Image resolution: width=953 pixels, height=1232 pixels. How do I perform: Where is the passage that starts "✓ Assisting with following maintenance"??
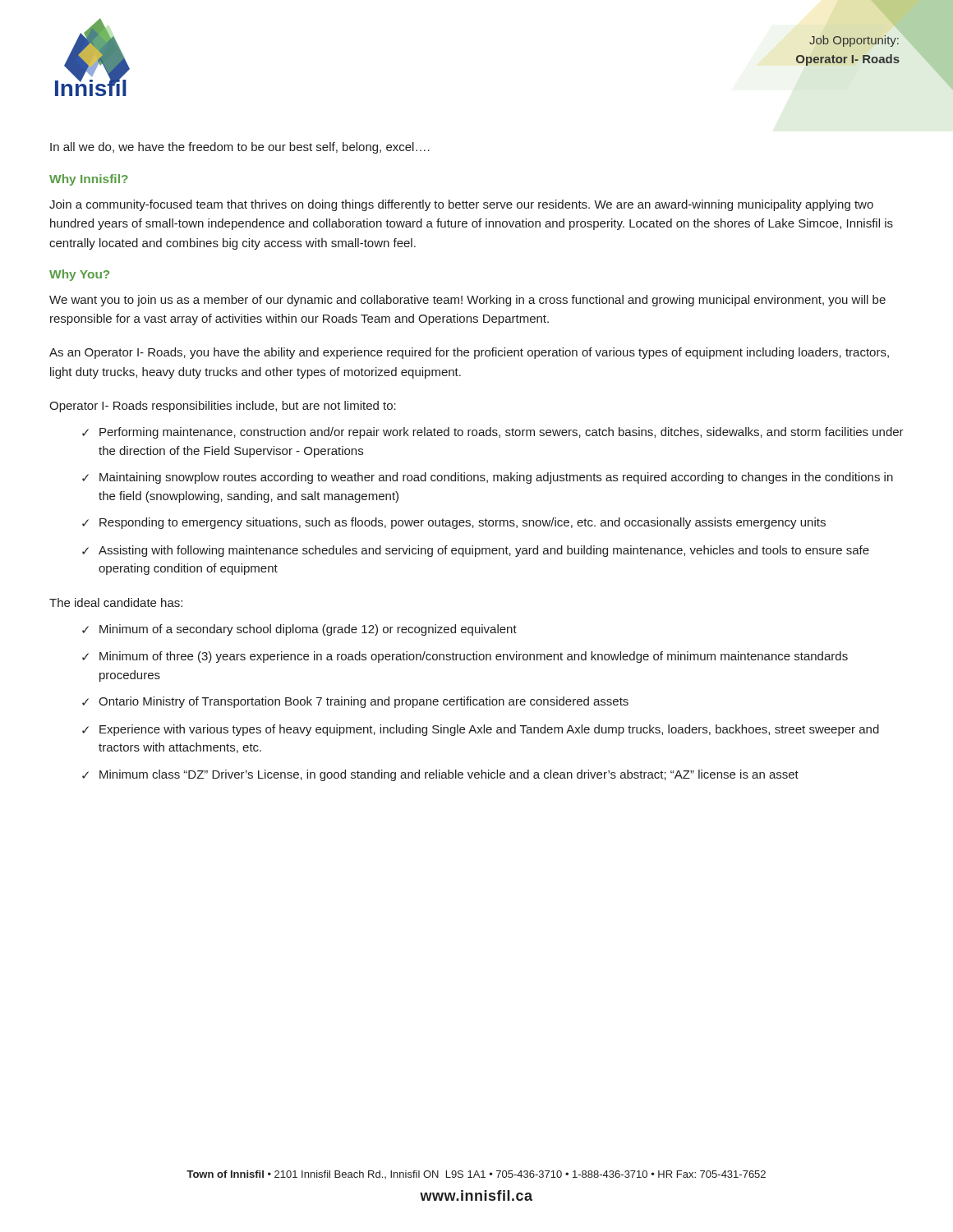(492, 559)
